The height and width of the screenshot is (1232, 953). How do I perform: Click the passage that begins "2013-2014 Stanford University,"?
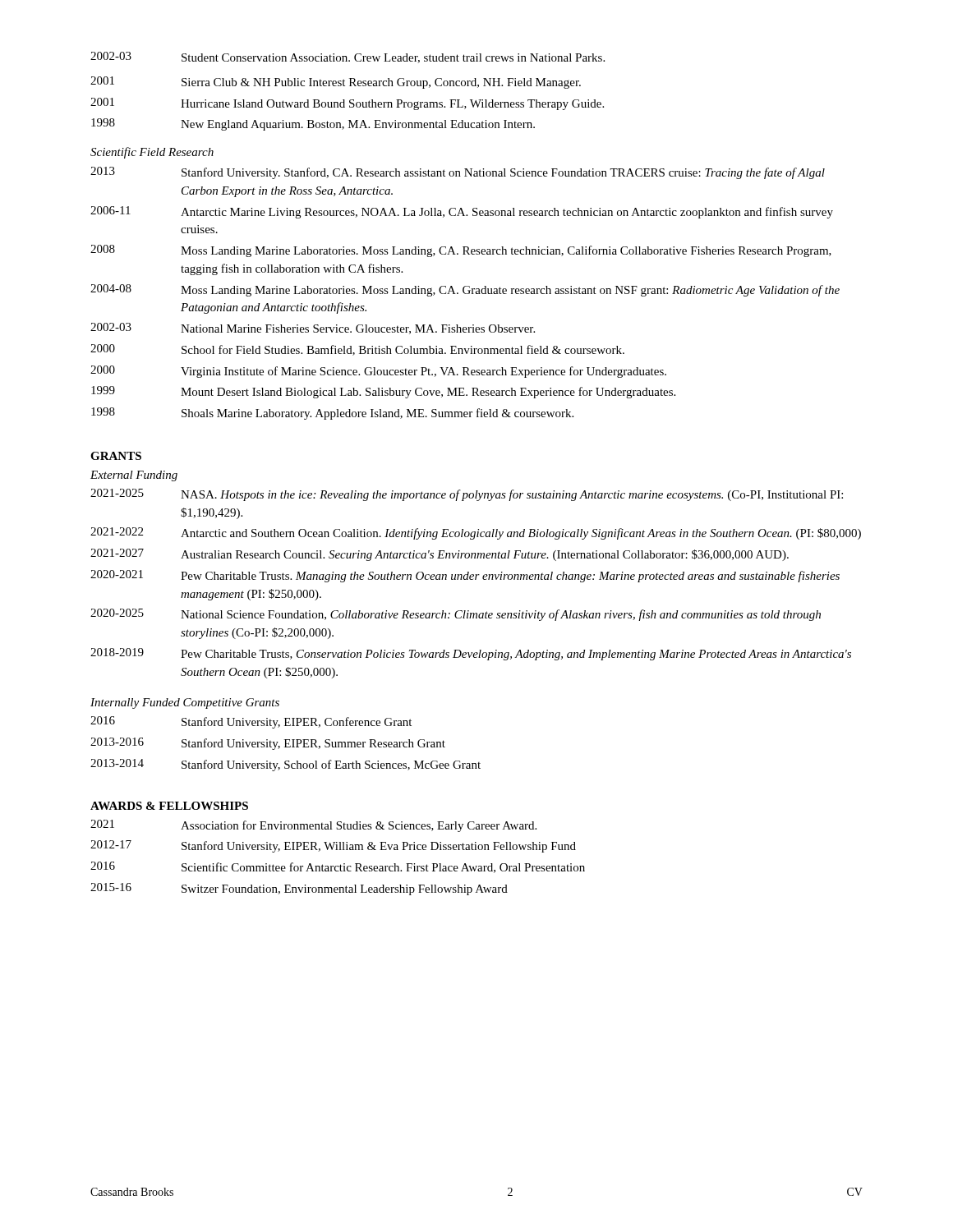click(476, 765)
